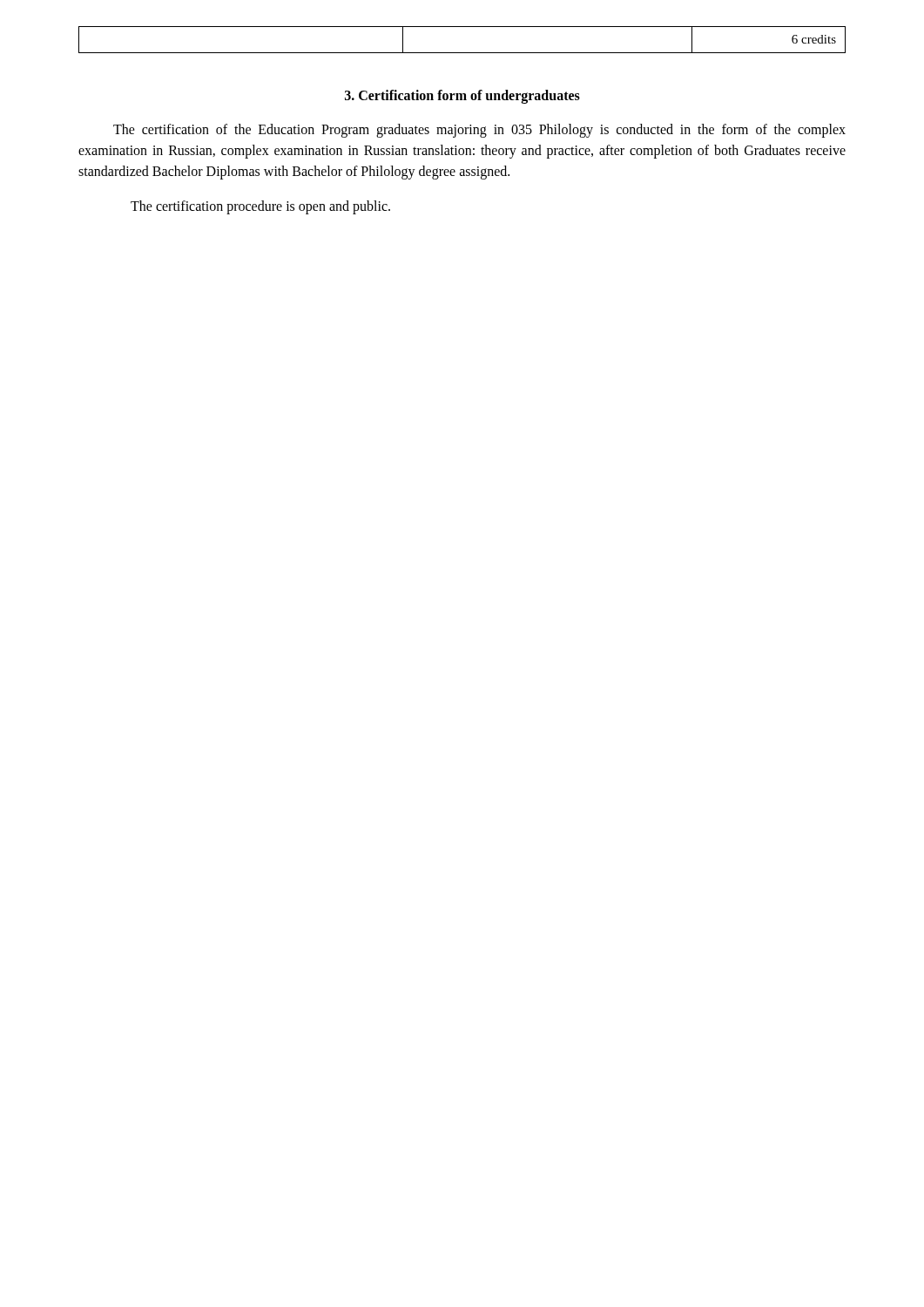Click on the text block with the text "The certification of the"
The width and height of the screenshot is (924, 1307).
click(462, 150)
